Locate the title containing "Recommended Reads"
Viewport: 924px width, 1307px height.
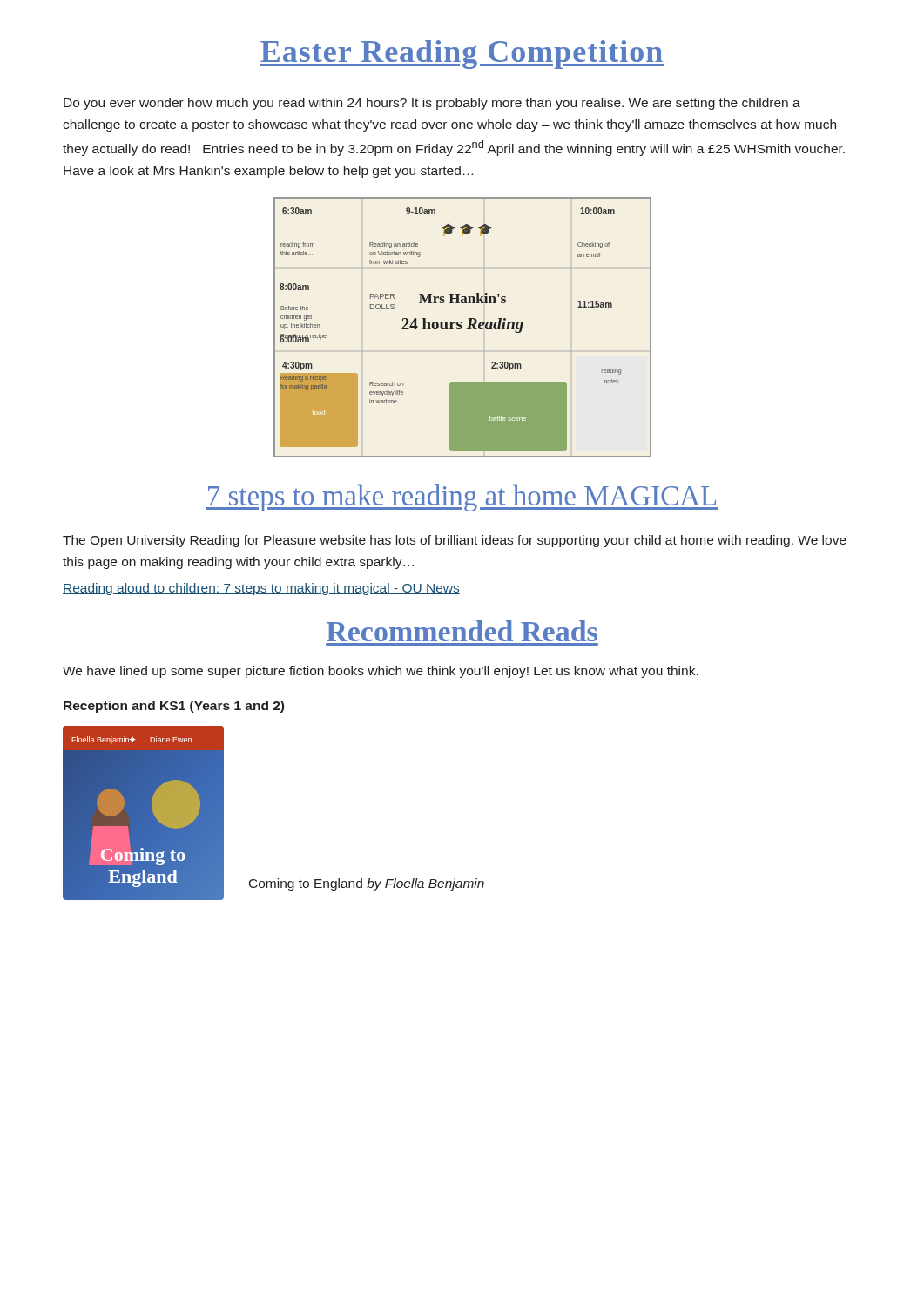[462, 631]
